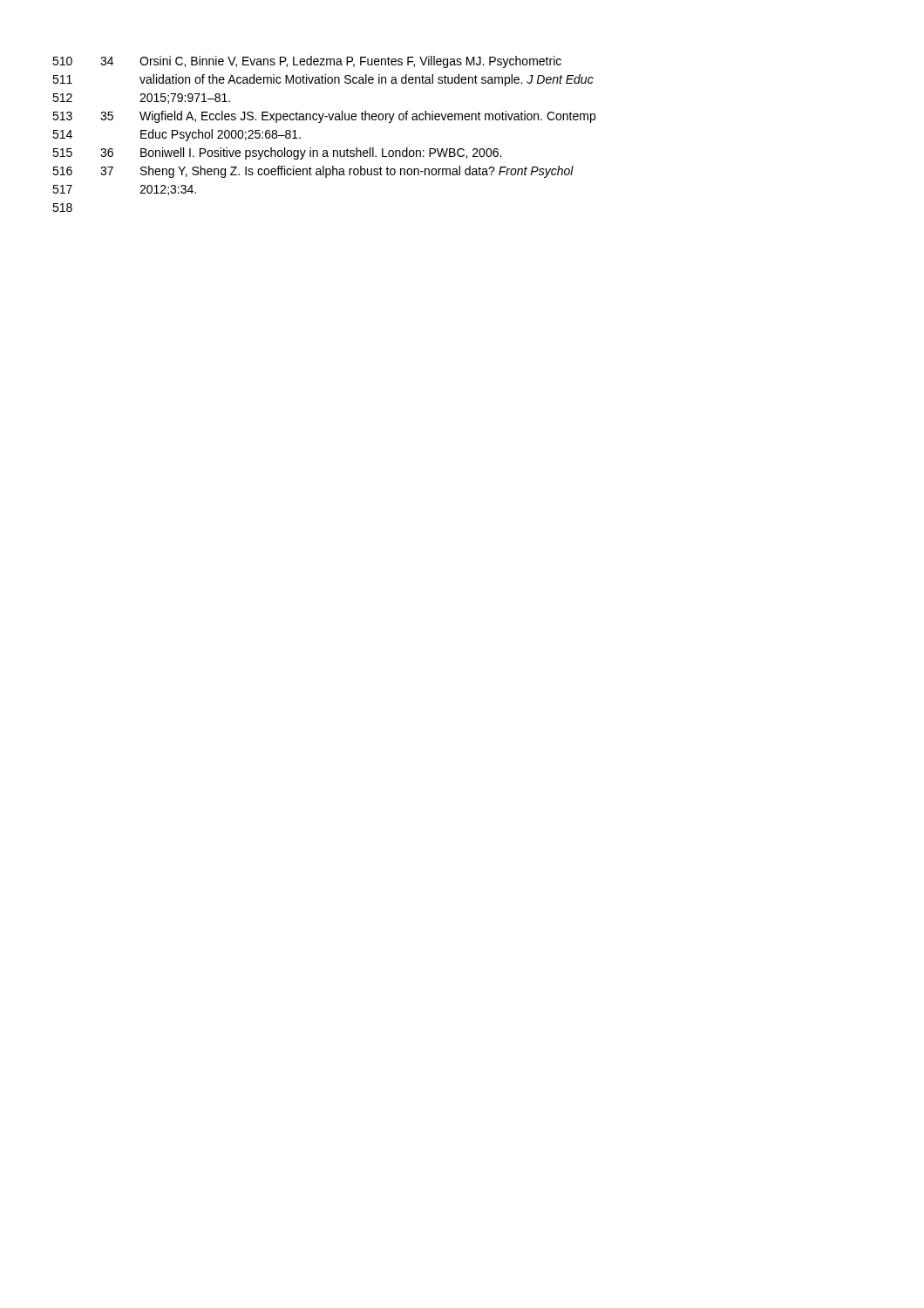
Task: Where is the passage that starts "515 36 Boniwell"?
Action: 462,153
